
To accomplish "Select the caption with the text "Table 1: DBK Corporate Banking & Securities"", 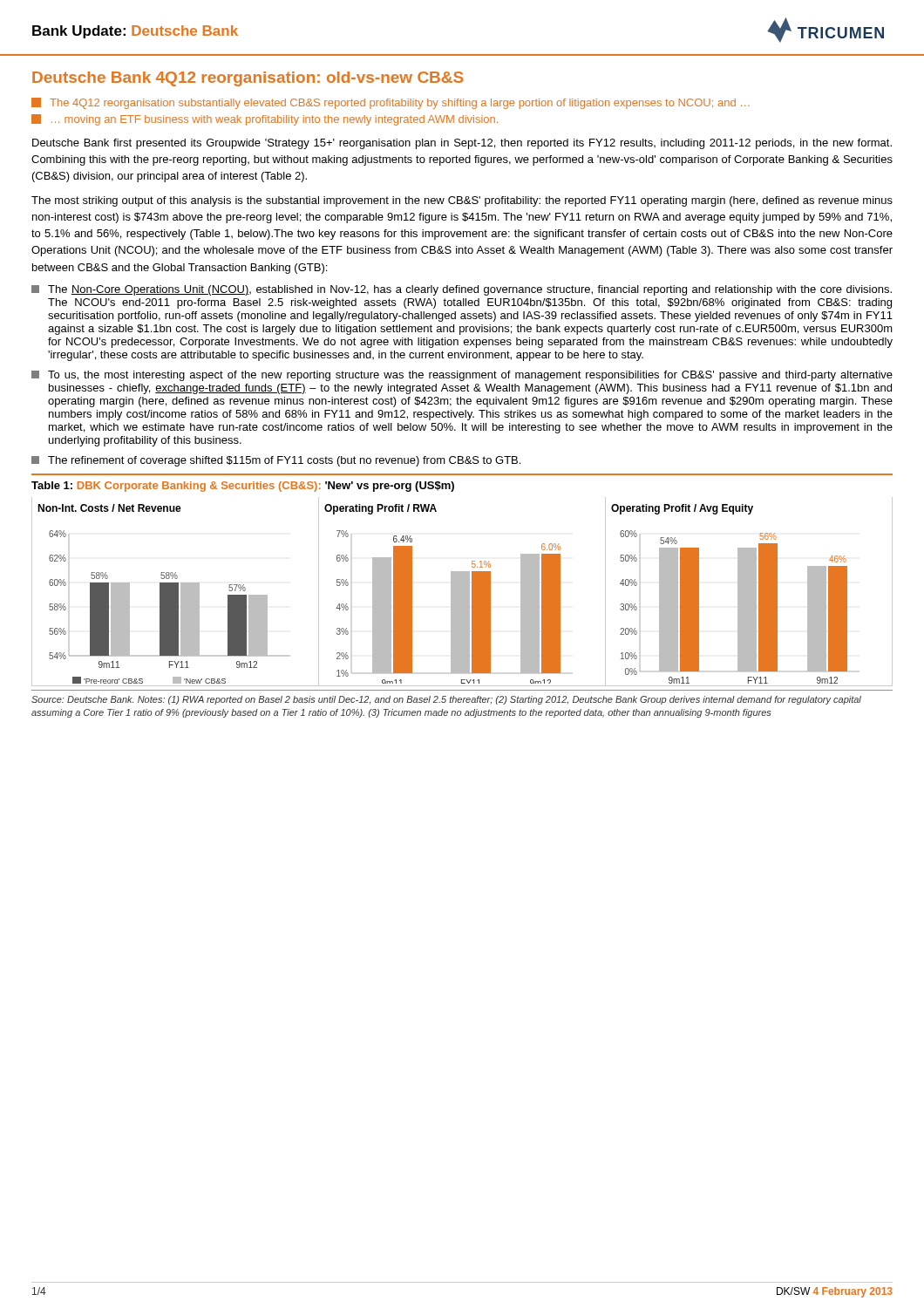I will pos(243,485).
